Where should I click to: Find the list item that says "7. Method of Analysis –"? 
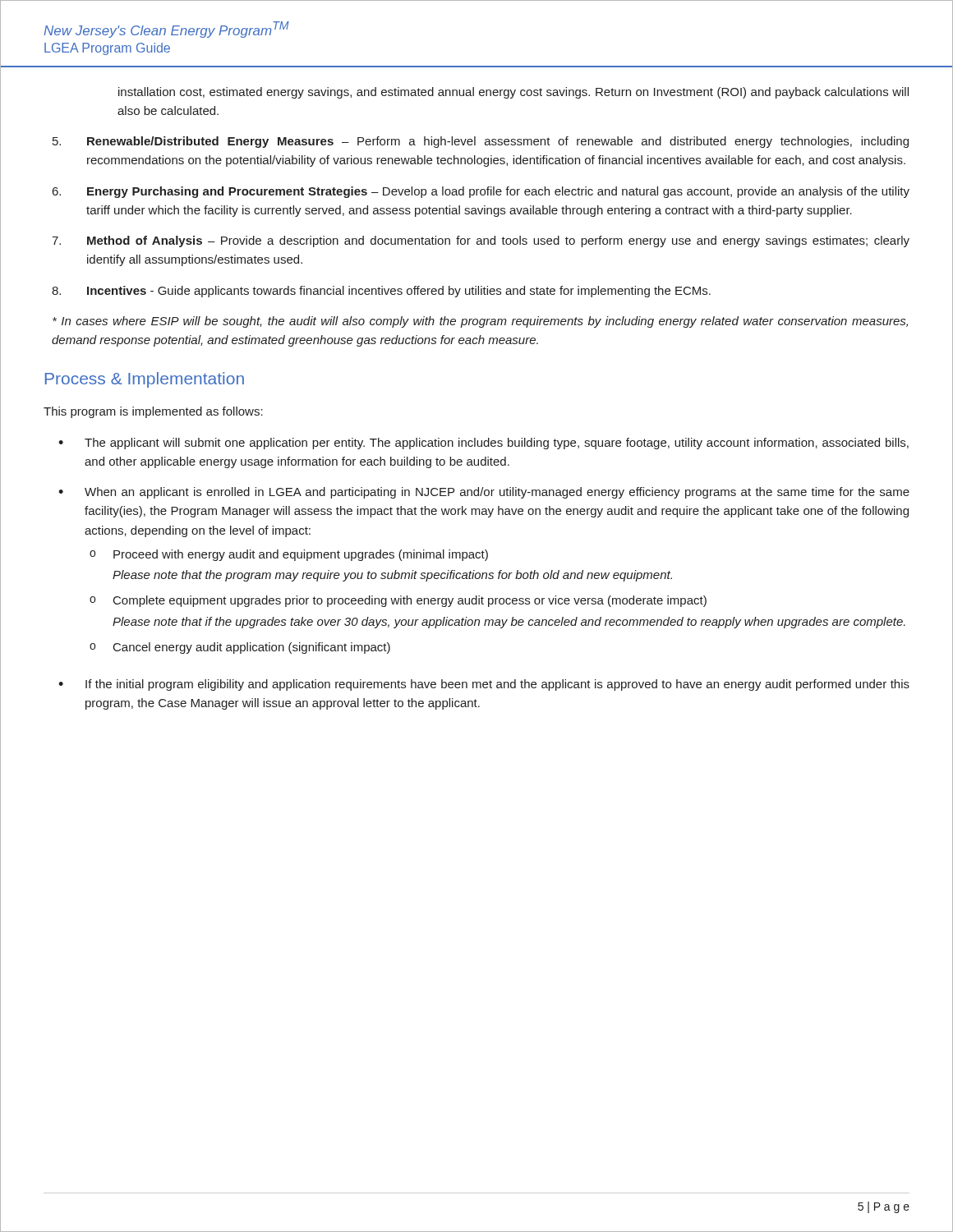pos(476,250)
